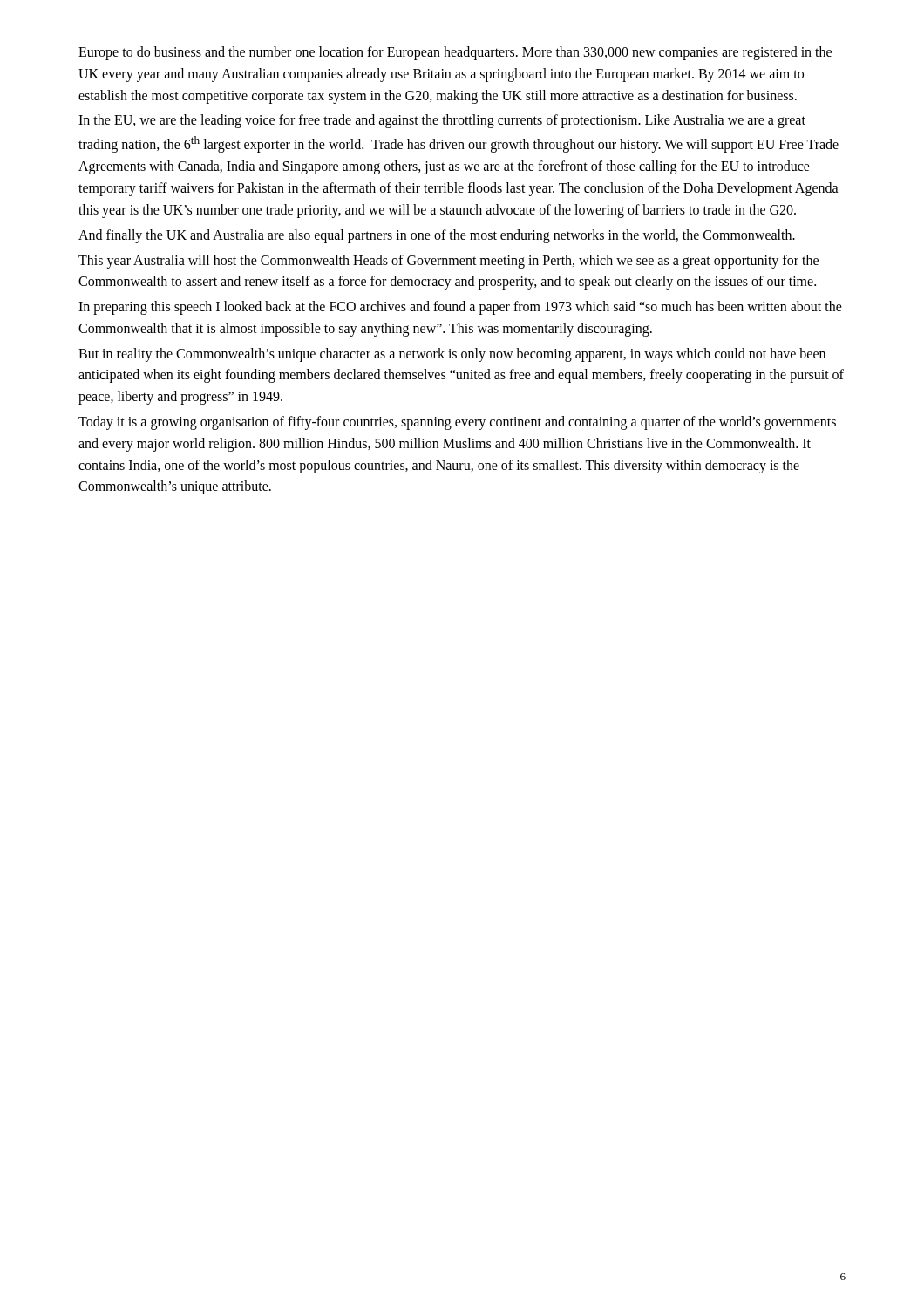Image resolution: width=924 pixels, height=1308 pixels.
Task: Select the text starting "In the EU, we are"
Action: 462,166
